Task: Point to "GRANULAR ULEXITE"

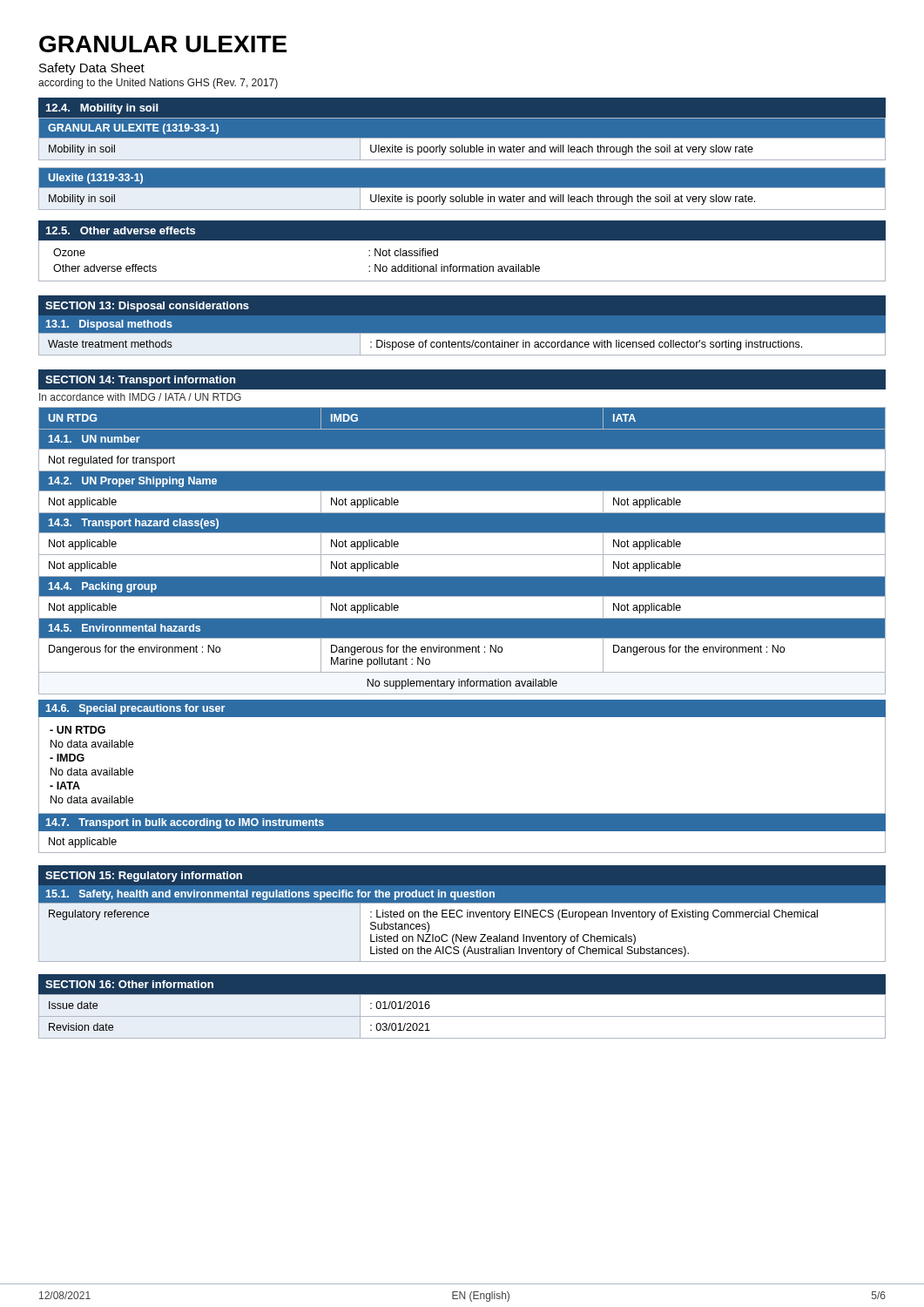Action: (163, 44)
